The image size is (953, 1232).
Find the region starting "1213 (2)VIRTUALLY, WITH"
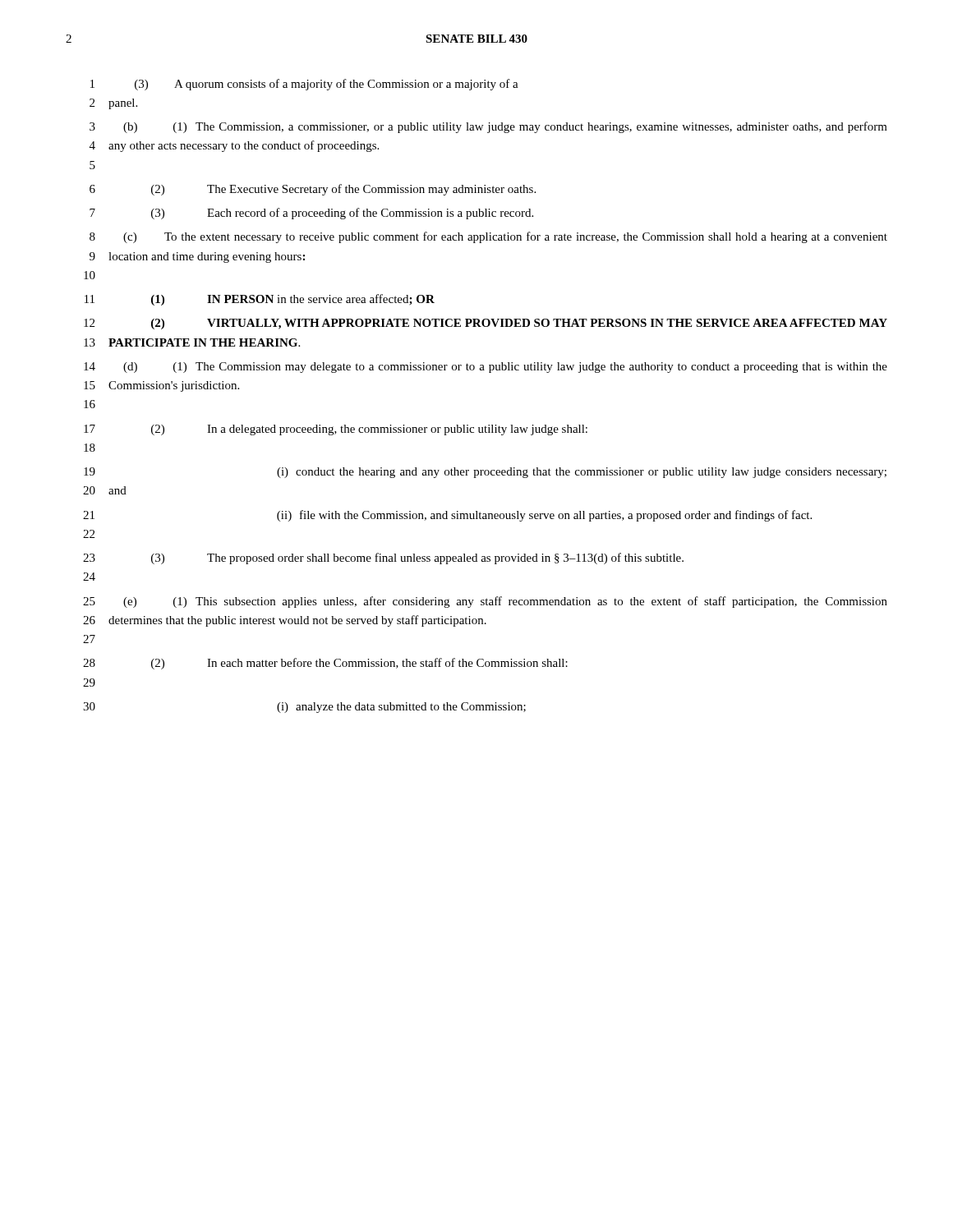pos(476,333)
